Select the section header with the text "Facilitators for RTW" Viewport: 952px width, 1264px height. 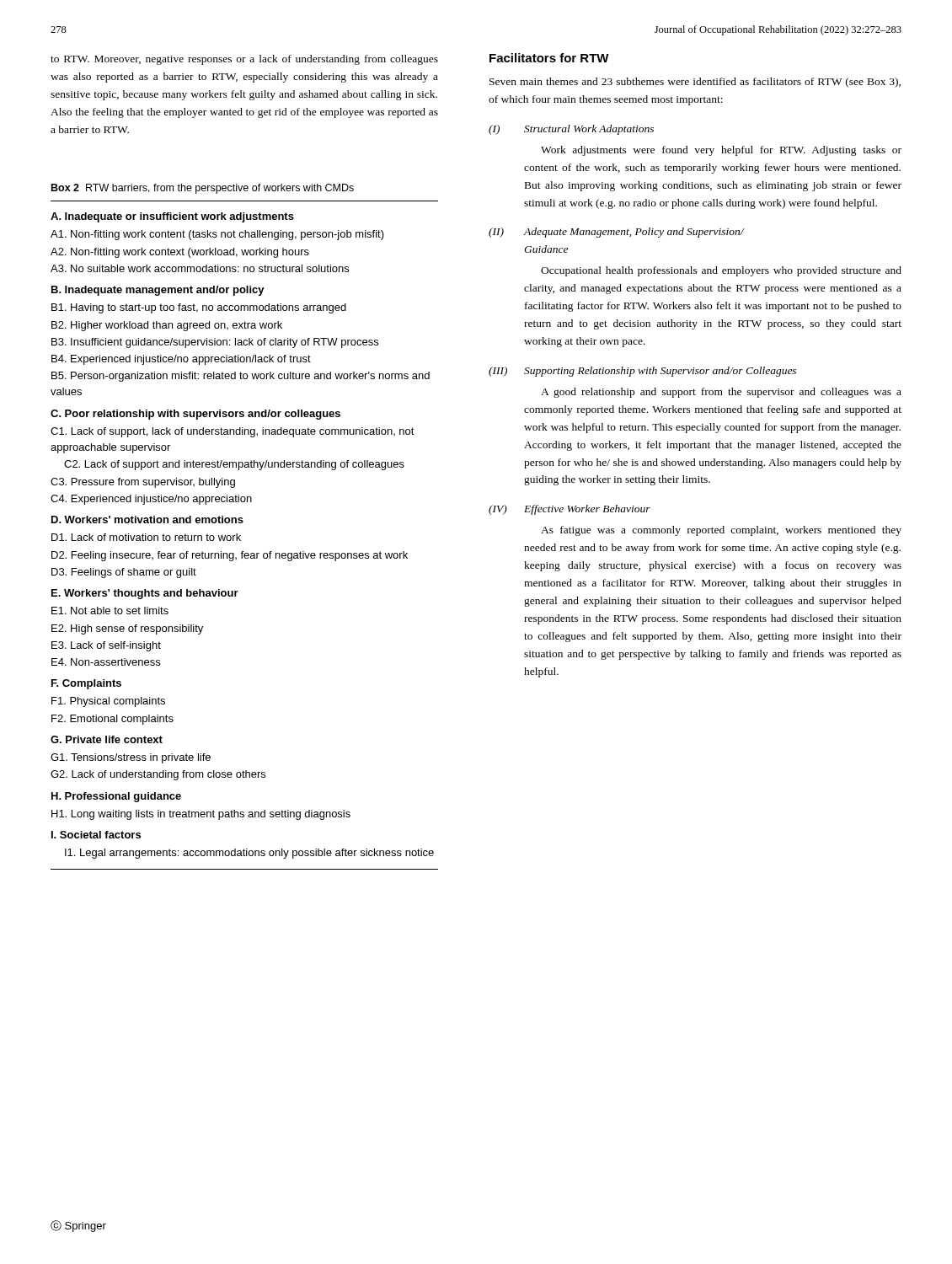549,58
